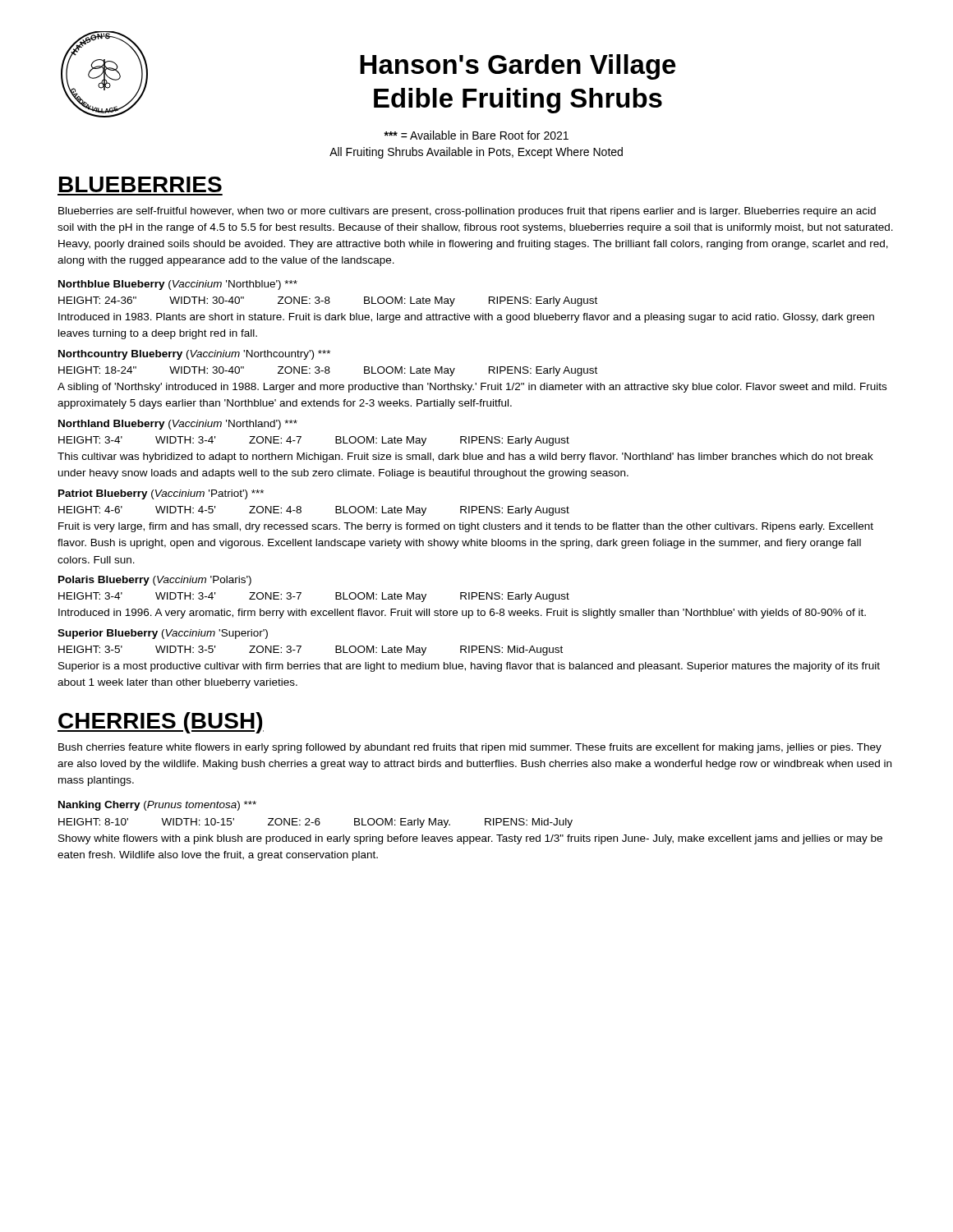Locate the text block with the text "Bush cherries feature white flowers in early"
Image resolution: width=953 pixels, height=1232 pixels.
click(x=475, y=763)
